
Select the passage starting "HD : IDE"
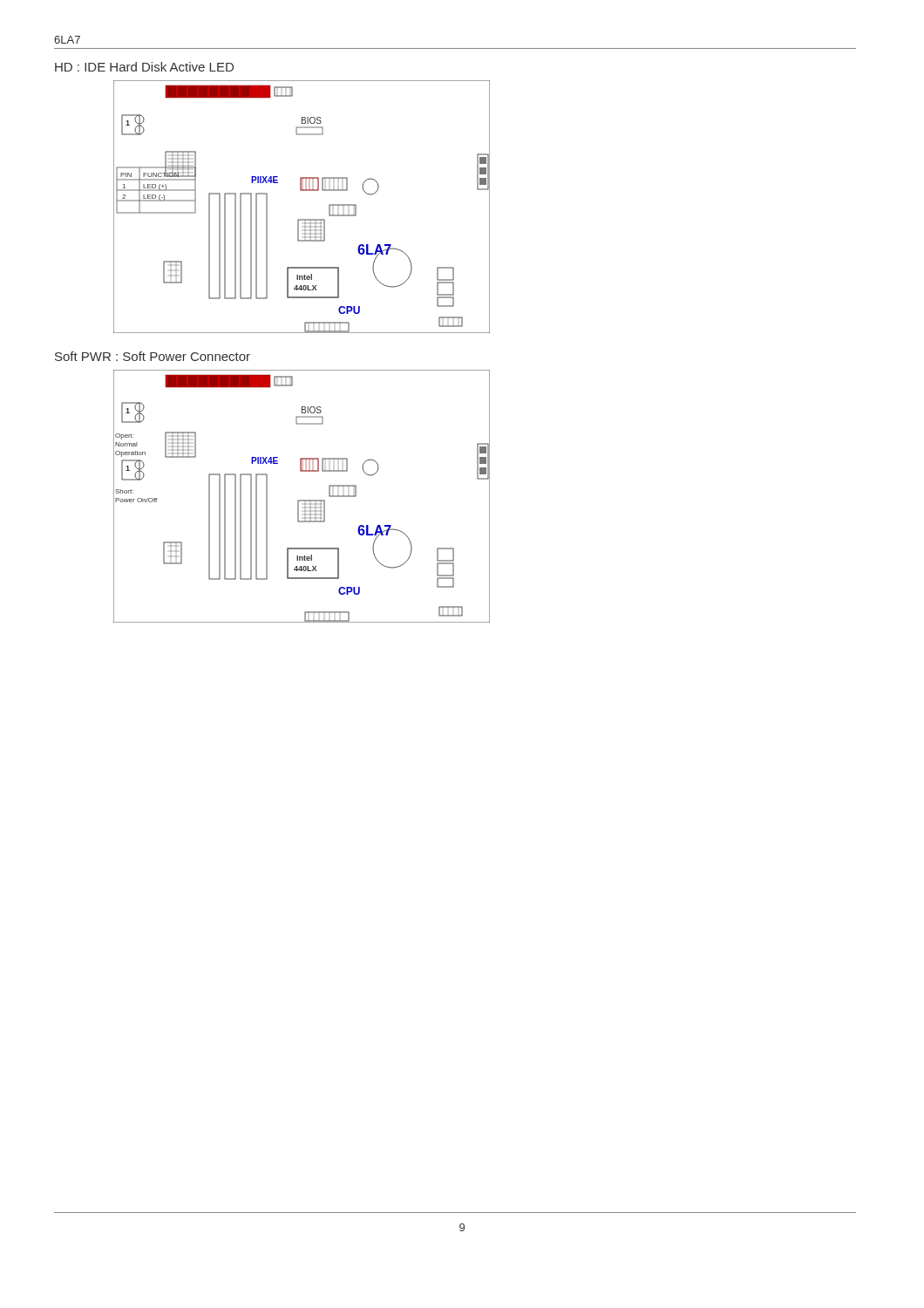pyautogui.click(x=144, y=67)
